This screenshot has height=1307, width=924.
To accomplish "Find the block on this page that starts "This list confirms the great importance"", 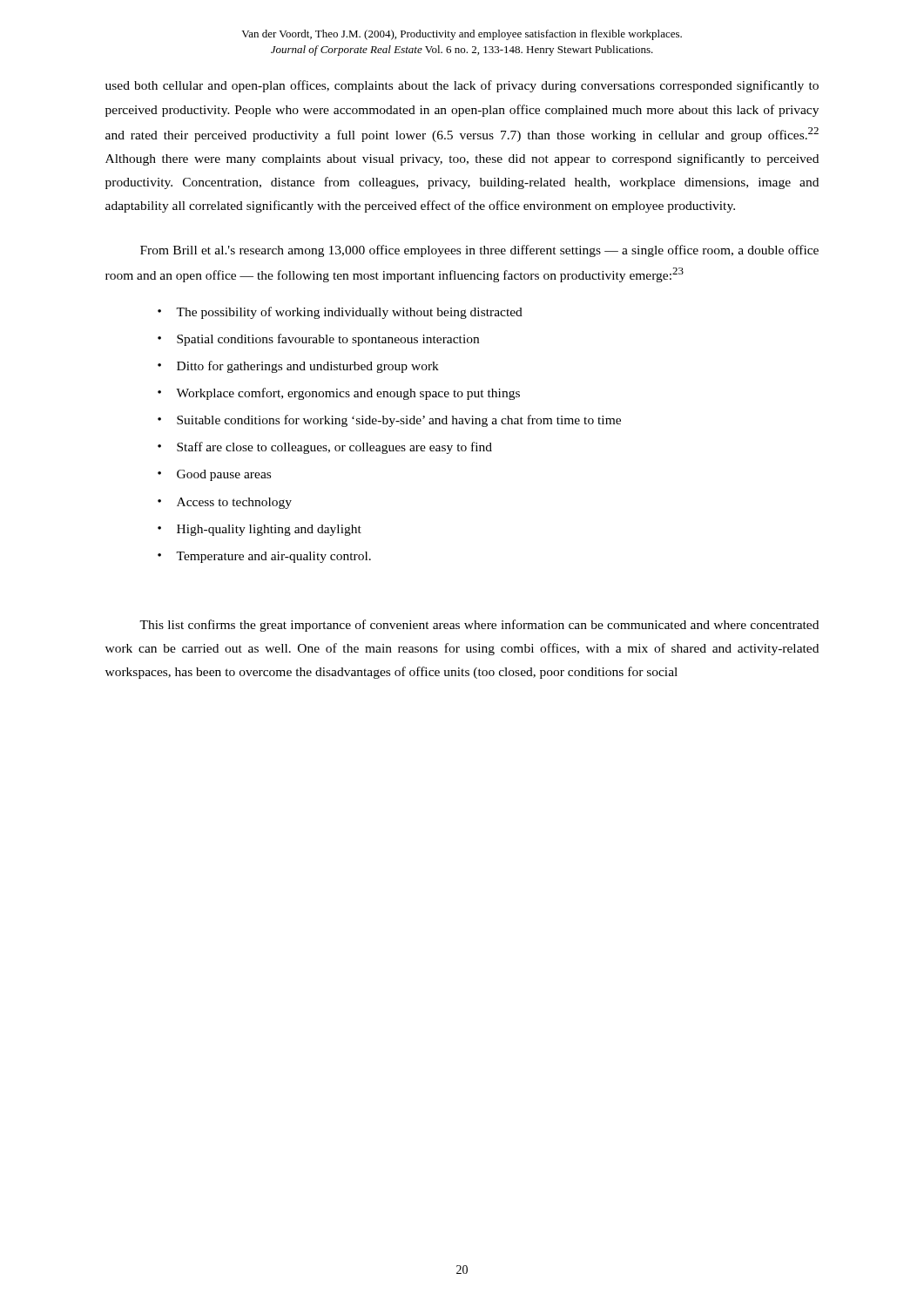I will click(462, 648).
